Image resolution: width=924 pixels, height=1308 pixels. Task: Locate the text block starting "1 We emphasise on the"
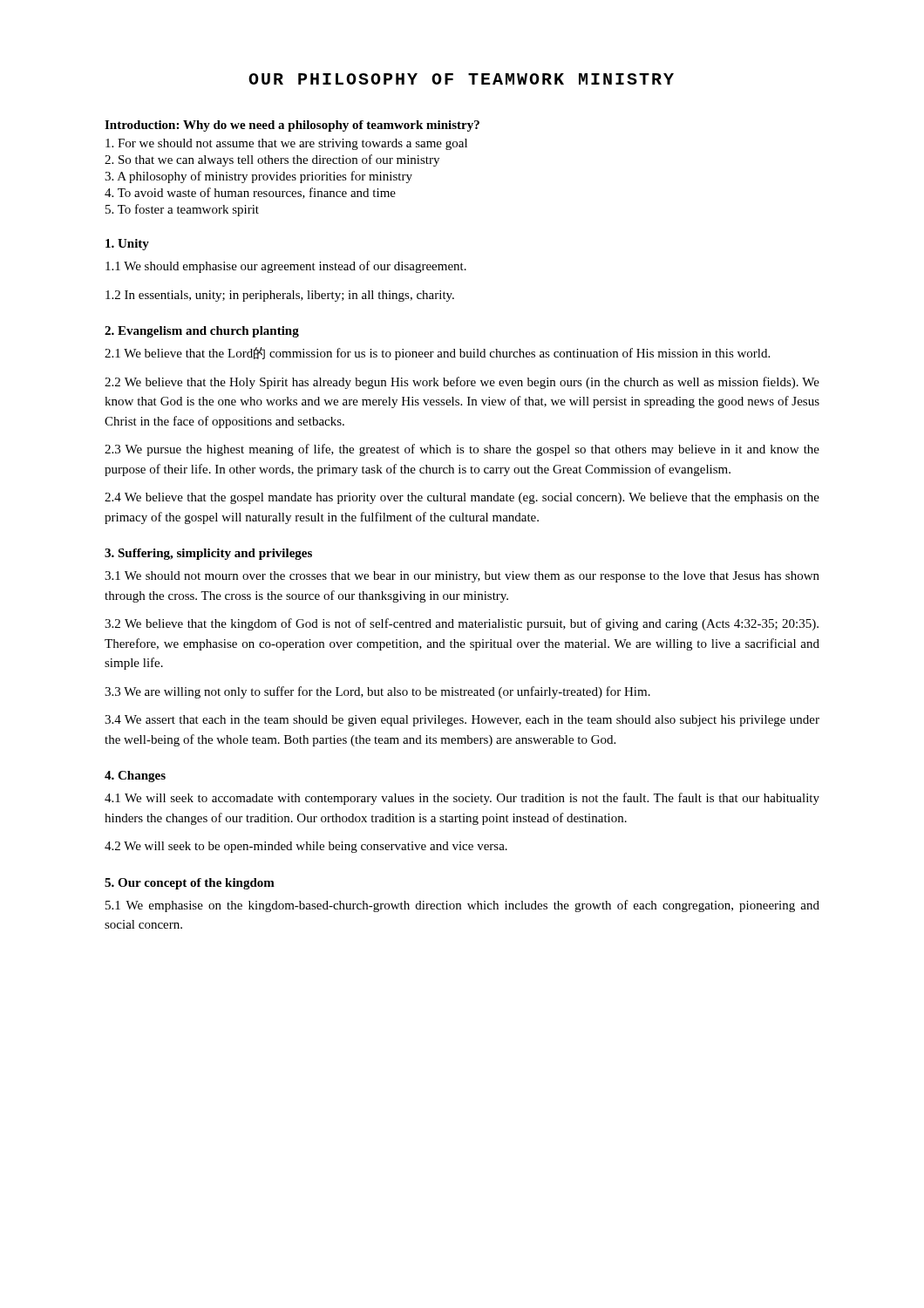click(462, 915)
